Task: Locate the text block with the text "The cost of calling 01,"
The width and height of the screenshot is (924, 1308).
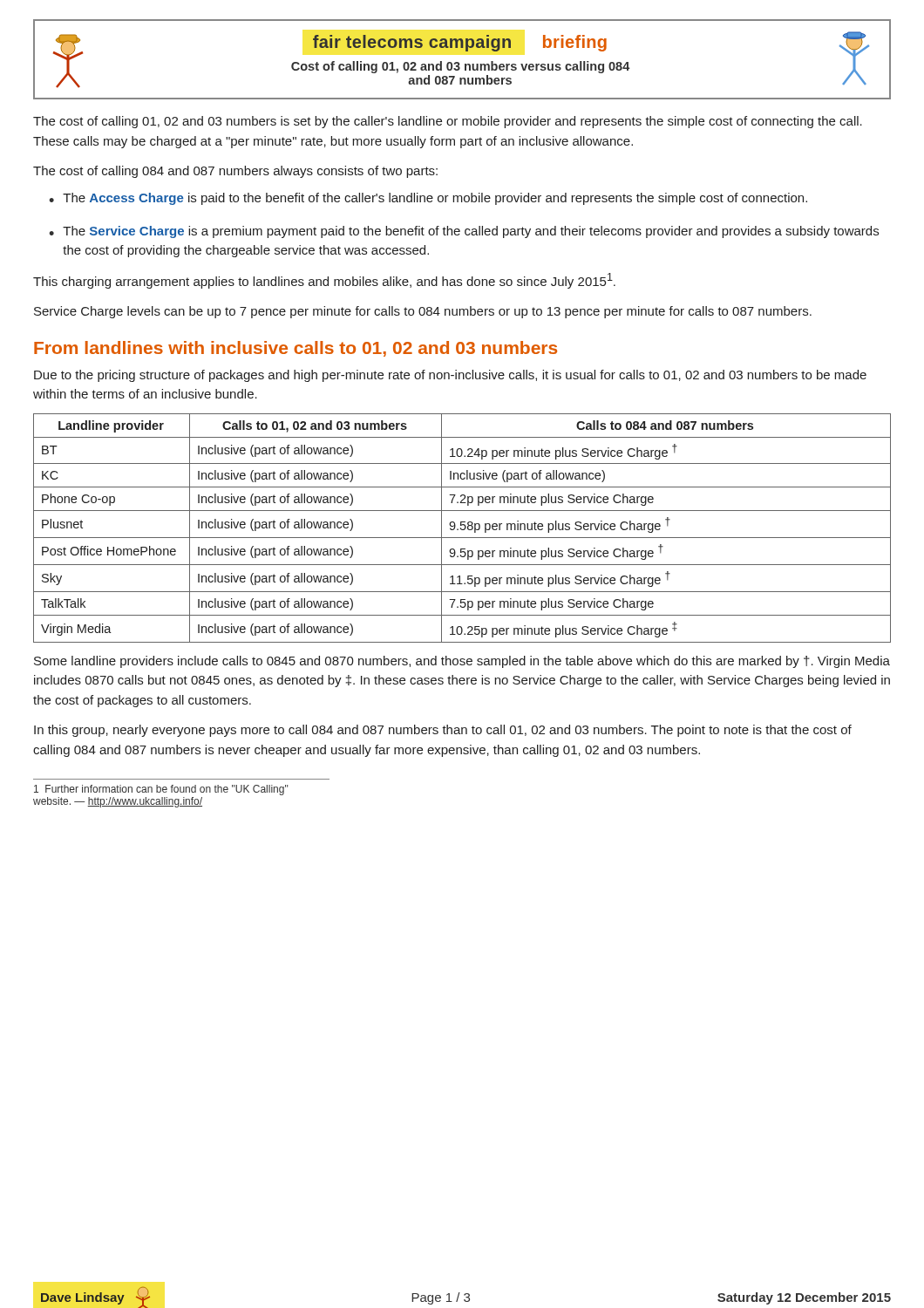Action: click(448, 131)
